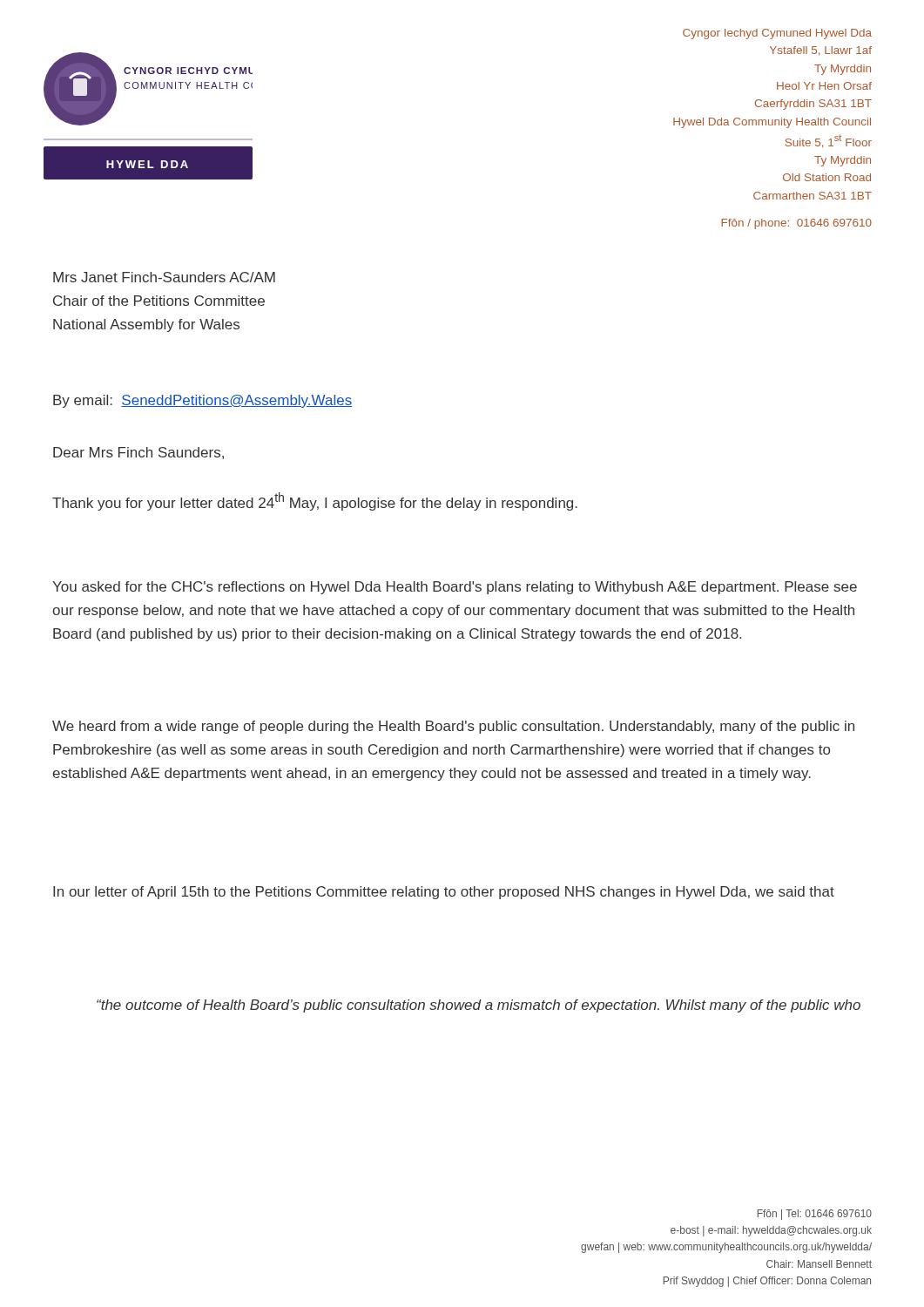Image resolution: width=924 pixels, height=1307 pixels.
Task: Click on the text block that reads "“the outcome of Health Board’s public"
Action: (478, 1005)
